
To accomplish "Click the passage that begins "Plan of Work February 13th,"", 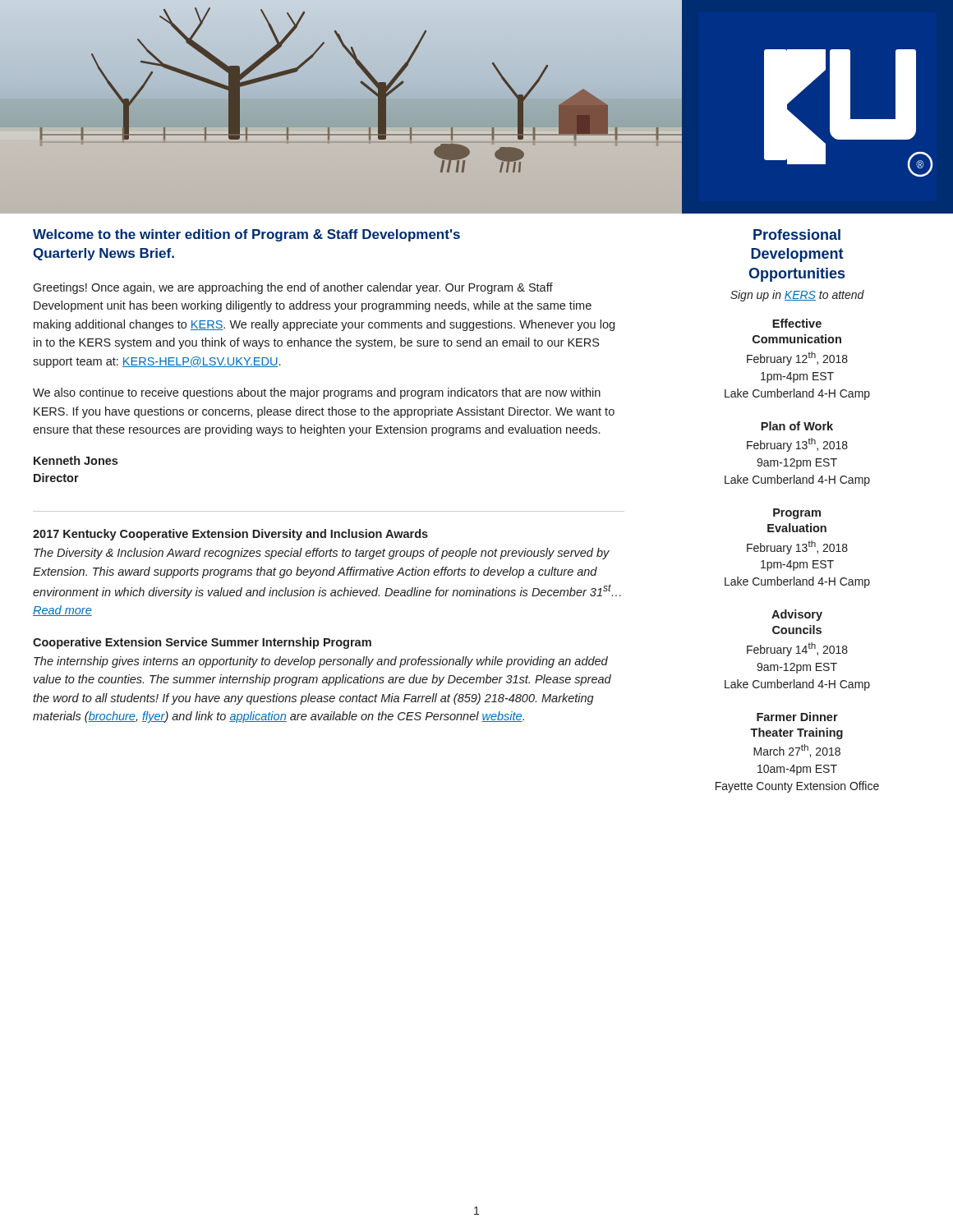I will pyautogui.click(x=797, y=454).
